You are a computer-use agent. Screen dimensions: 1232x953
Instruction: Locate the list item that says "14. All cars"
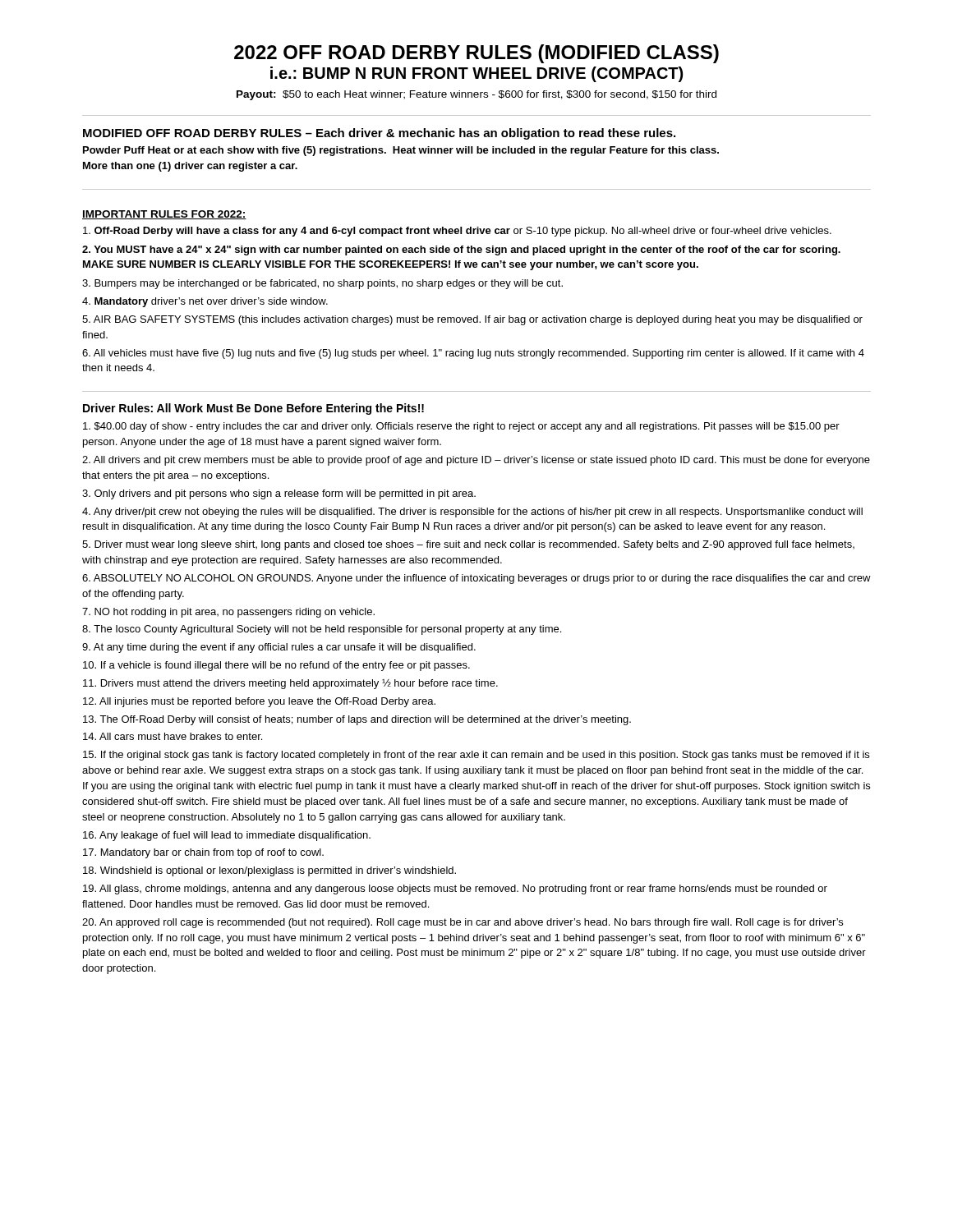tap(173, 737)
